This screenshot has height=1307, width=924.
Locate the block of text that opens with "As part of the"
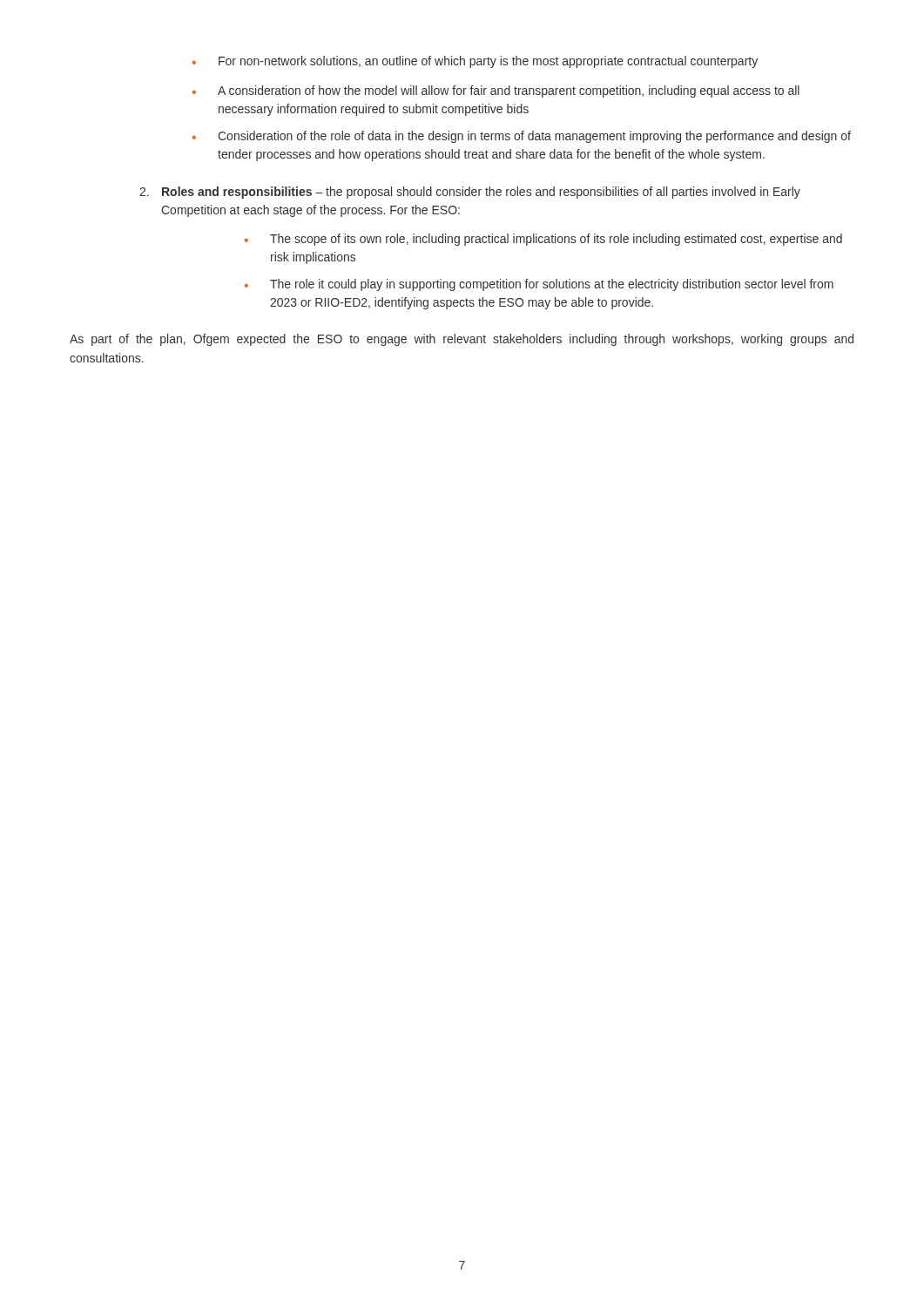462,349
